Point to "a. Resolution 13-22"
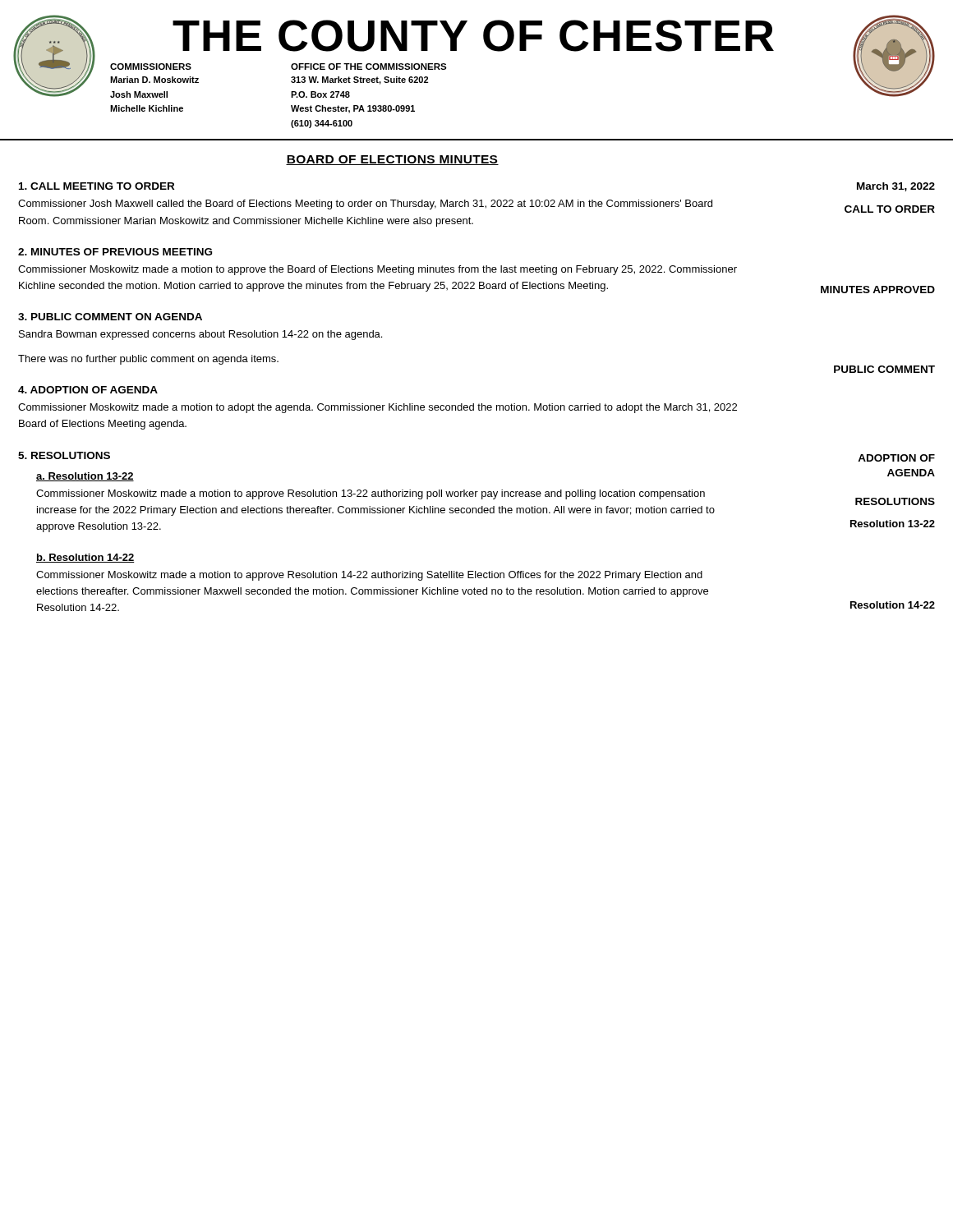Image resolution: width=953 pixels, height=1232 pixels. (85, 476)
